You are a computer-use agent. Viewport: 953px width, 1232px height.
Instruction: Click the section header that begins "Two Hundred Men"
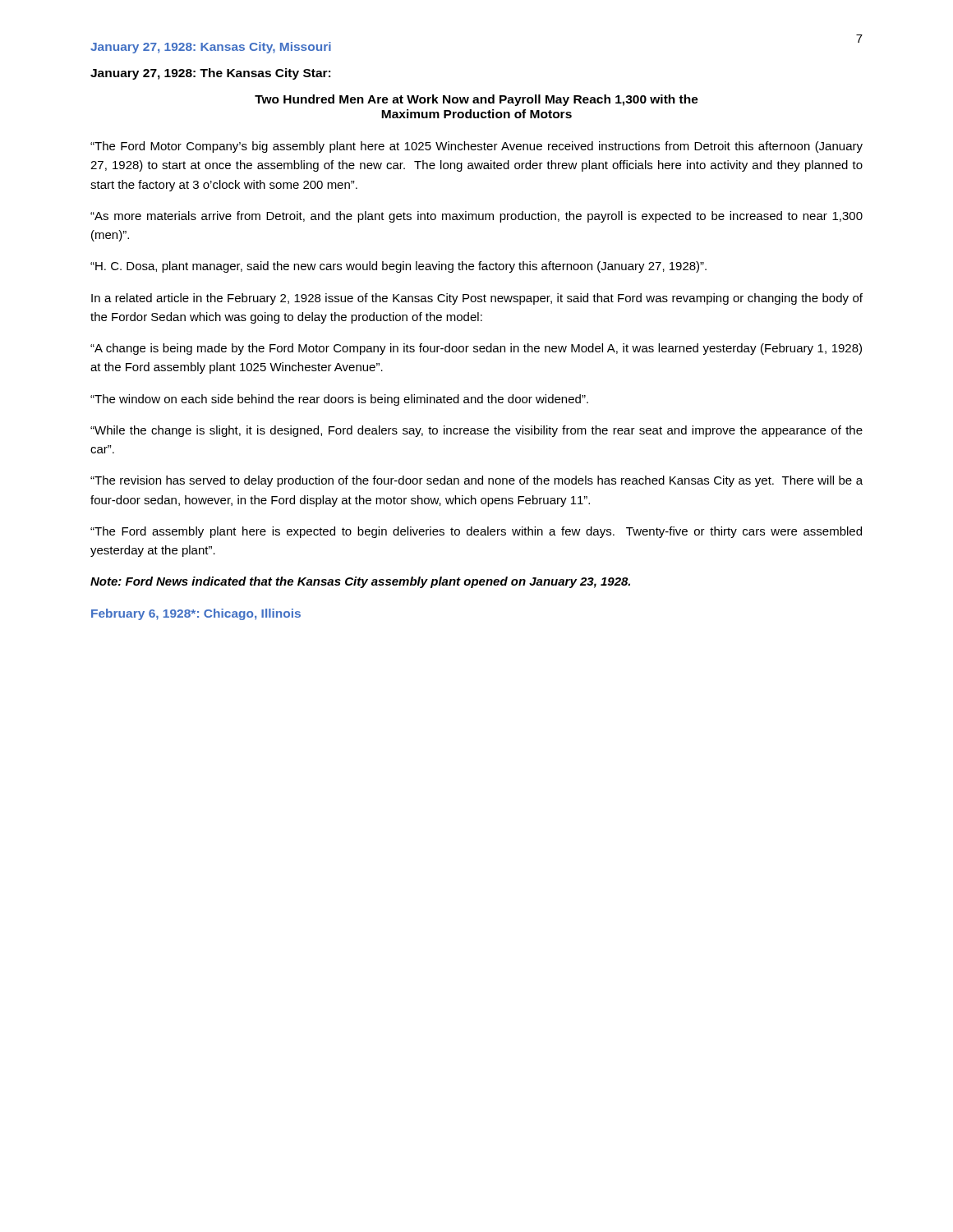476,107
